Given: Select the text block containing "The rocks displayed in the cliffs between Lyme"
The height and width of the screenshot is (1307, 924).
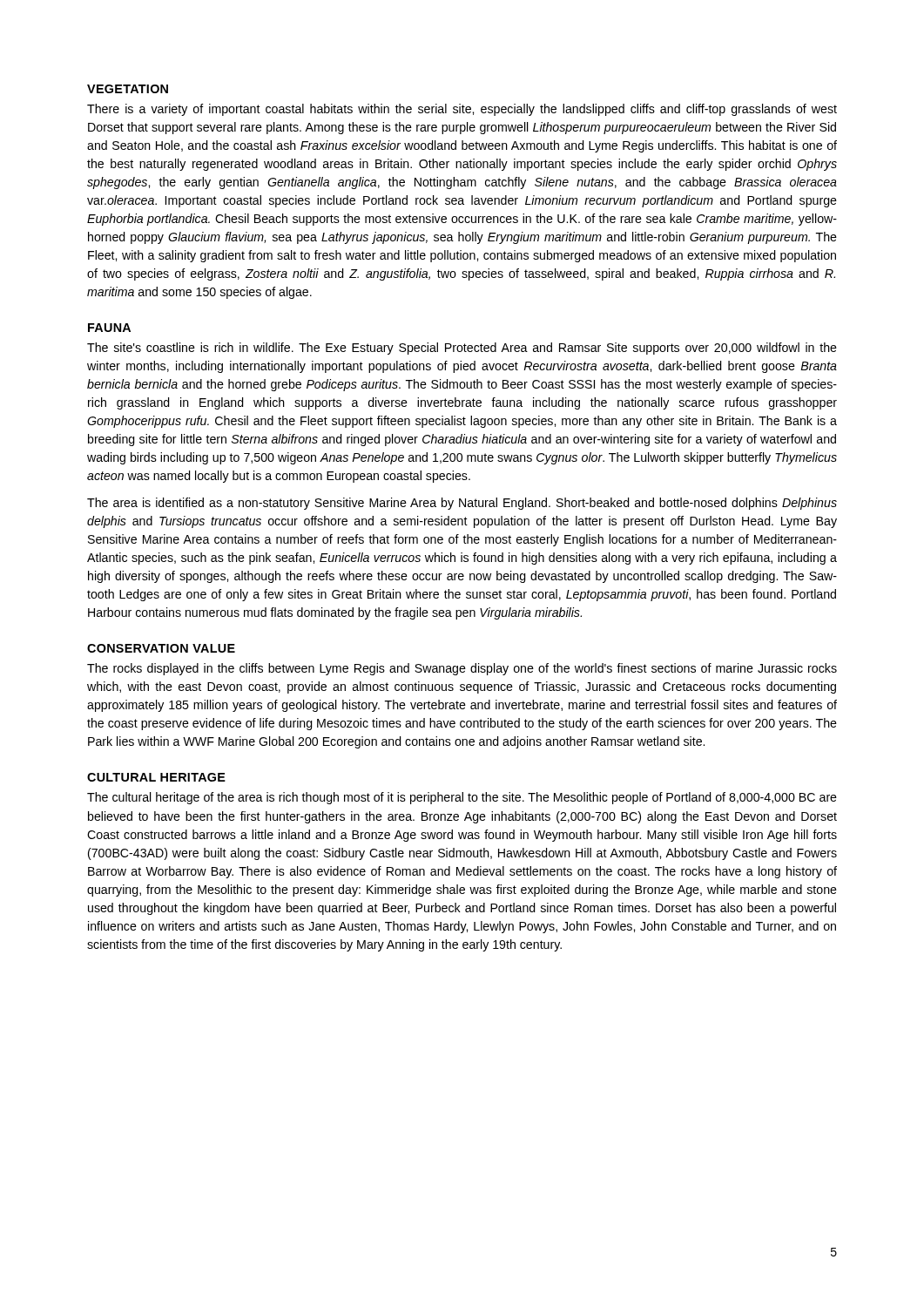Looking at the screenshot, I should 462,705.
